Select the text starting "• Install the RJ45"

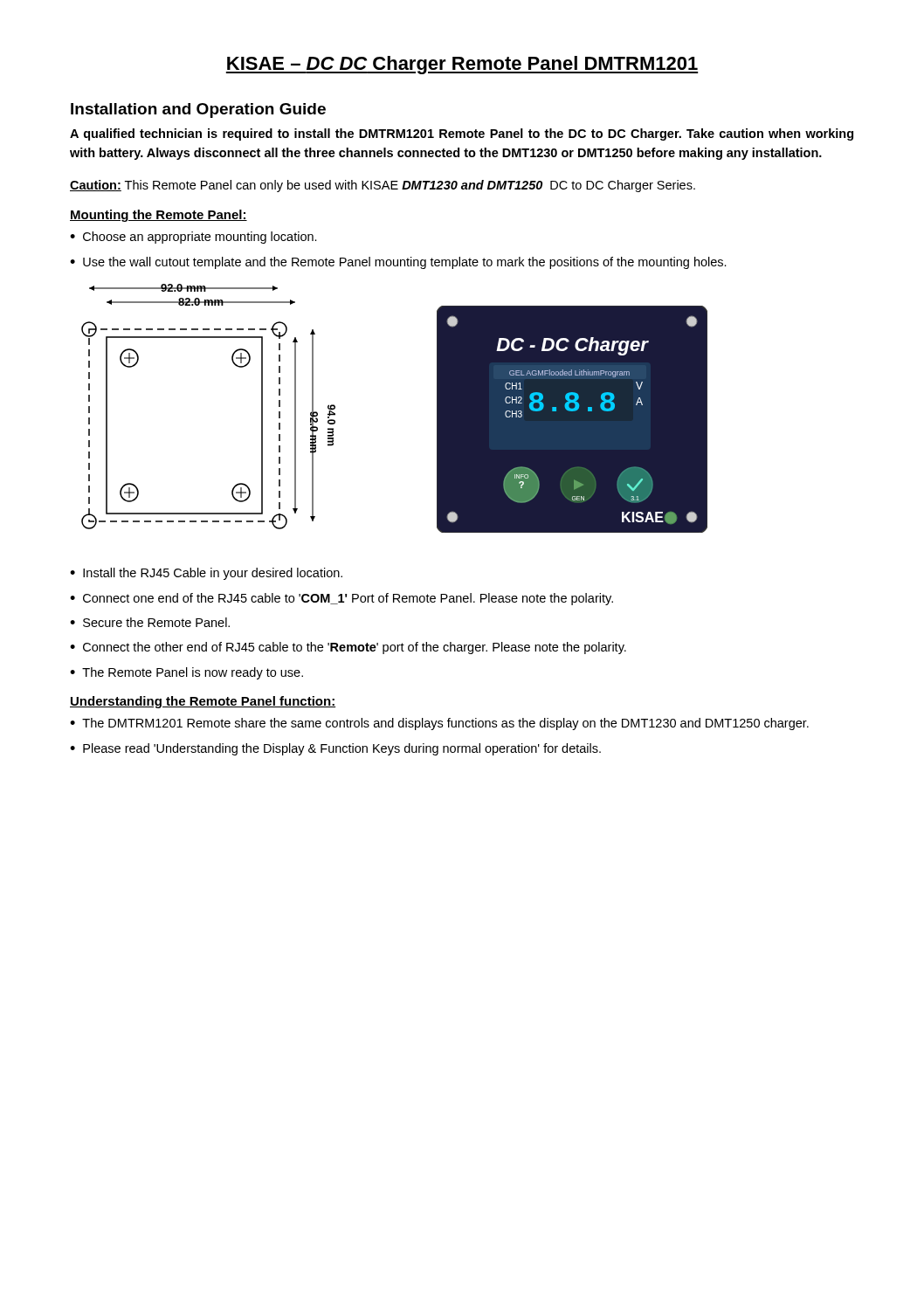pyautogui.click(x=207, y=574)
